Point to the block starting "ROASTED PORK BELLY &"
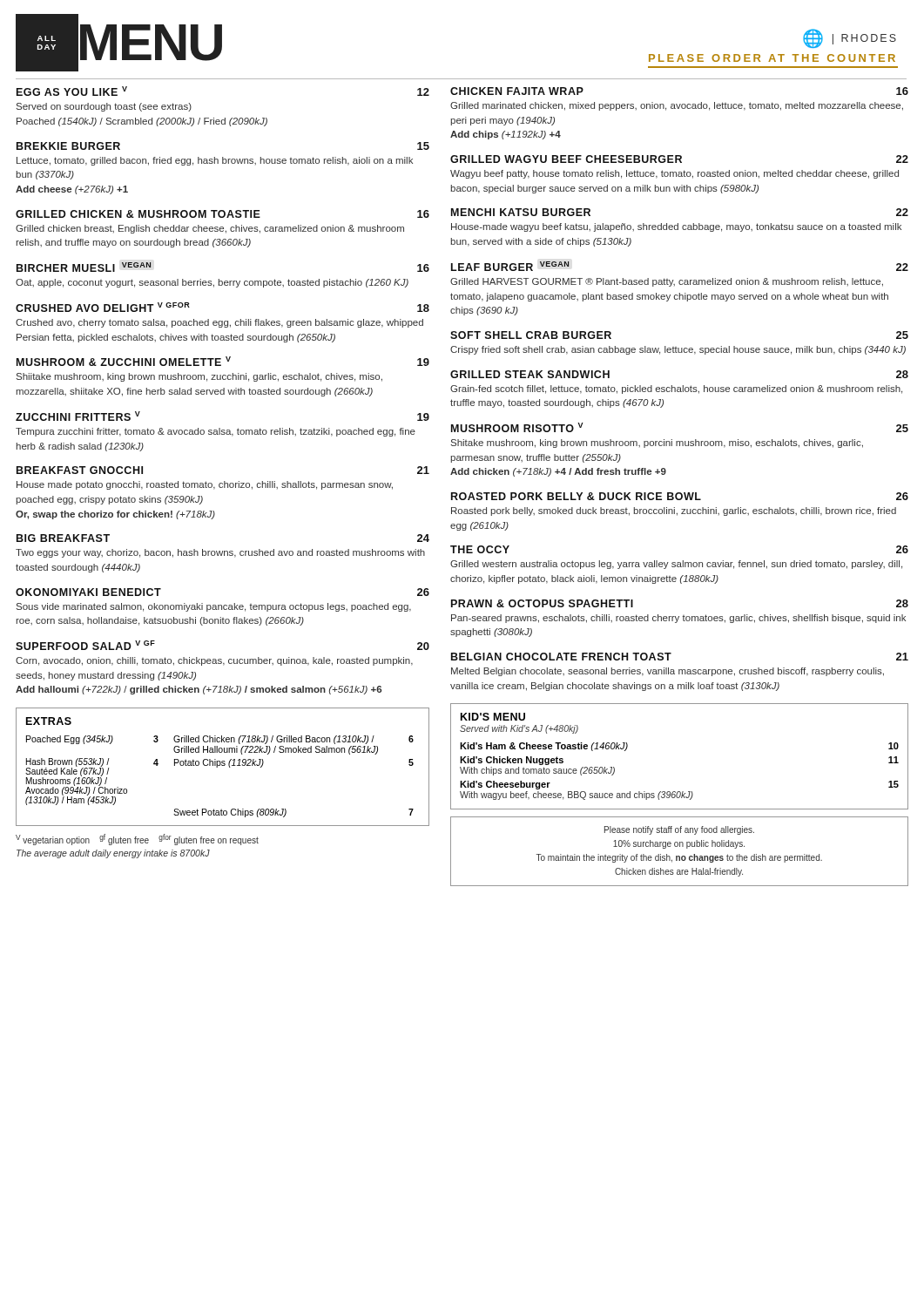The image size is (924, 1307). [679, 511]
